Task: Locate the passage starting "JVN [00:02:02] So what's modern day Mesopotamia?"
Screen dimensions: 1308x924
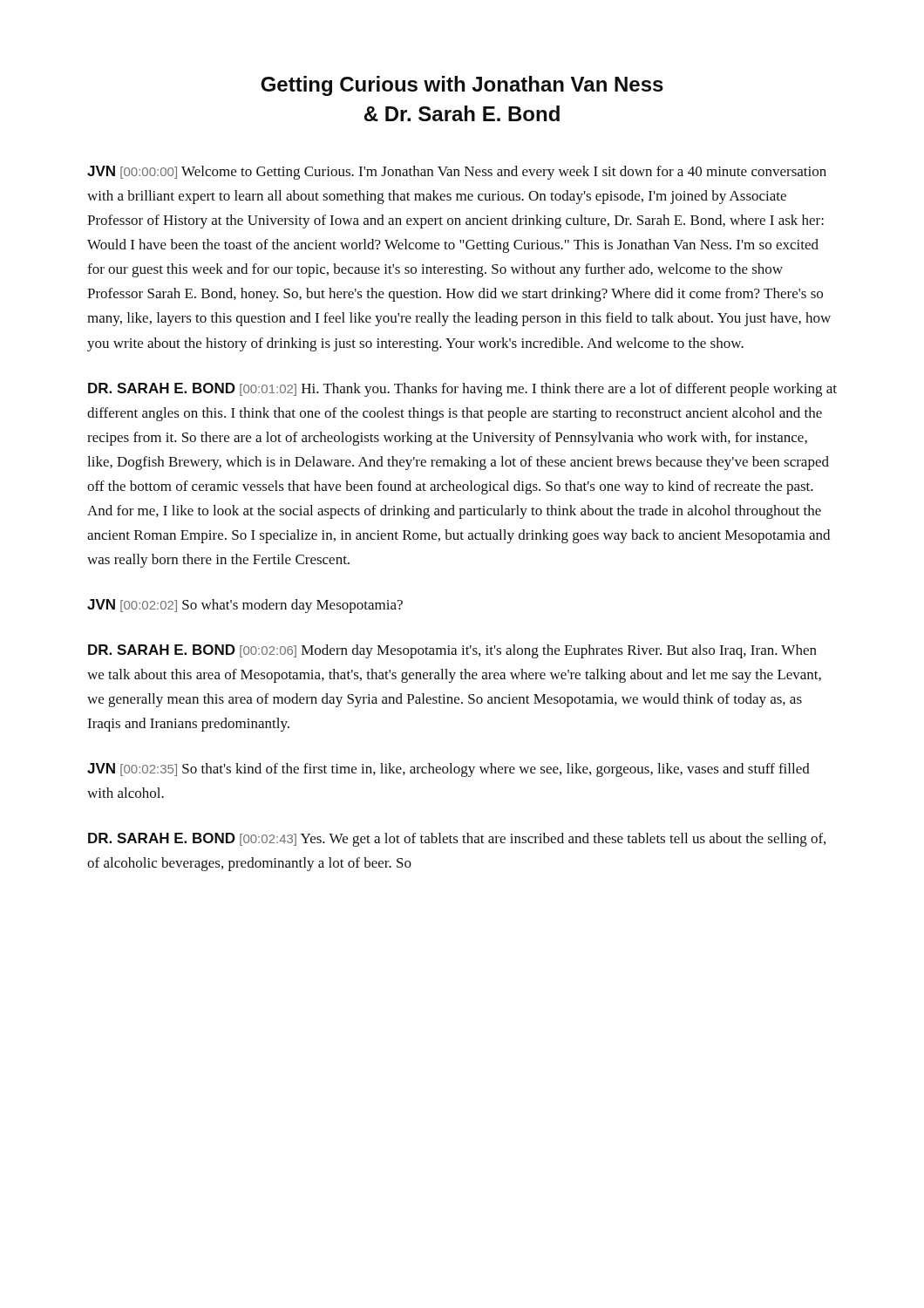Action: pyautogui.click(x=245, y=605)
